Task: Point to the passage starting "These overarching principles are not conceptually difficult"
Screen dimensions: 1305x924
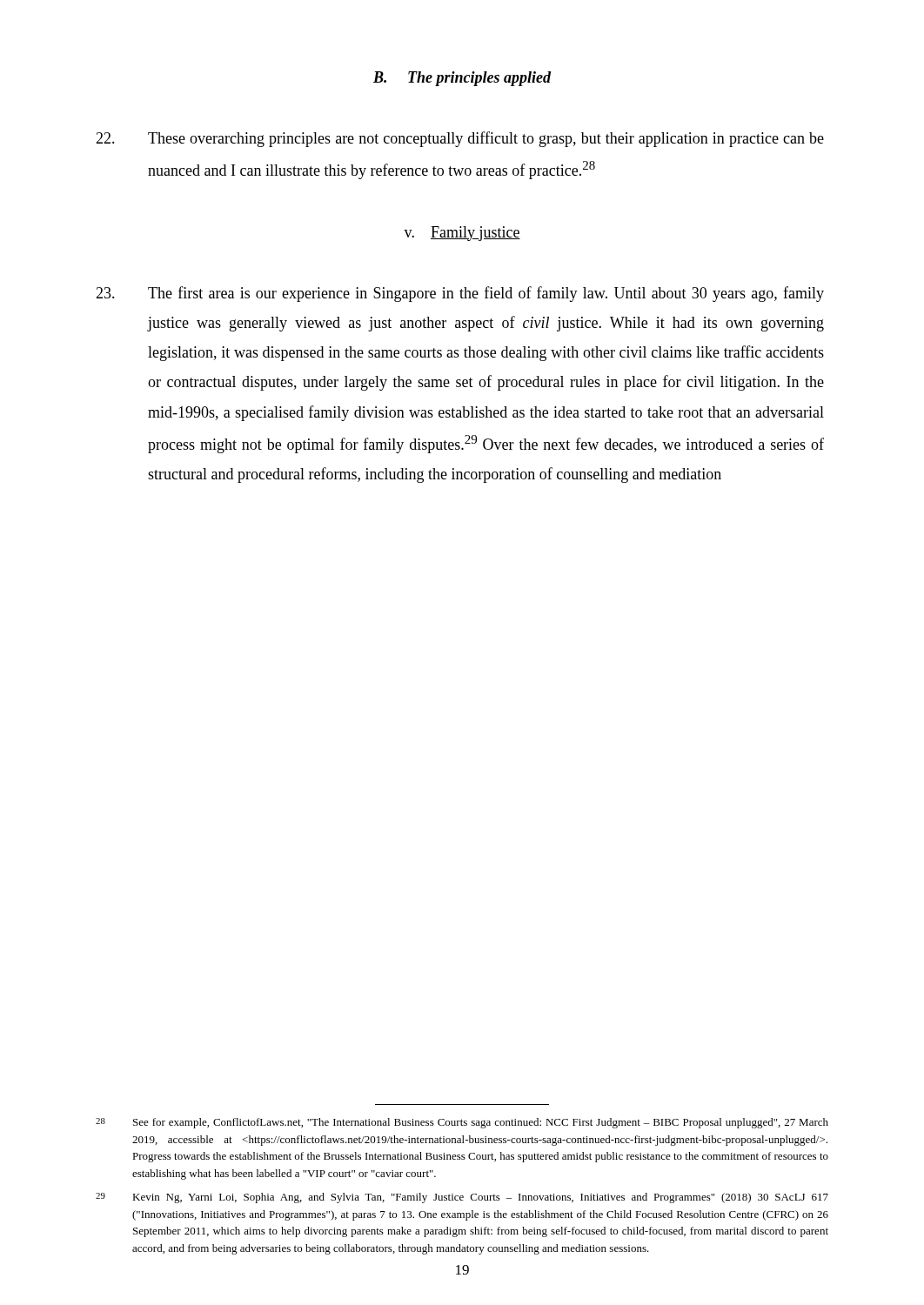Action: pos(460,155)
